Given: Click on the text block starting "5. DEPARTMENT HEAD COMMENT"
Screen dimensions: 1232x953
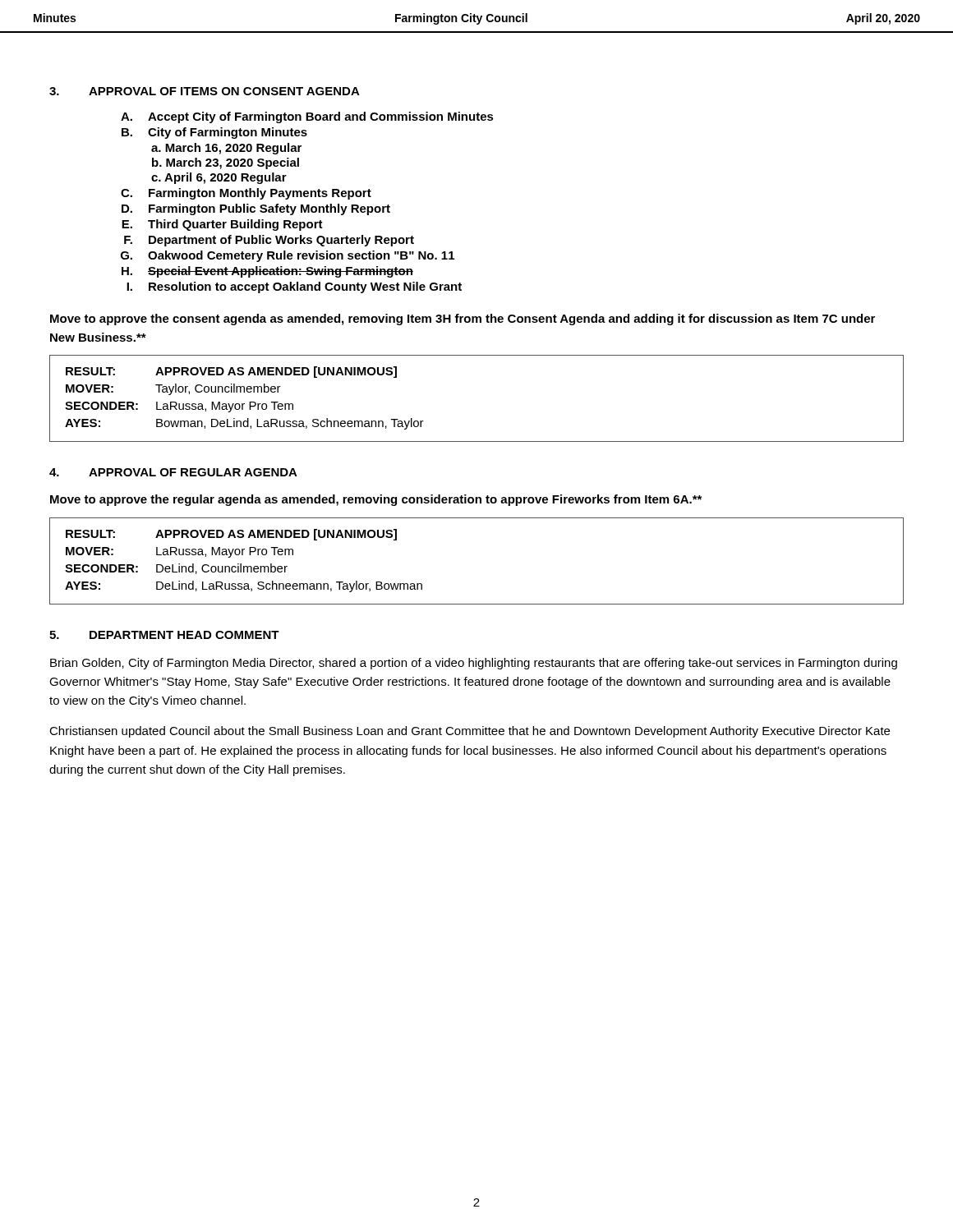Looking at the screenshot, I should (164, 634).
